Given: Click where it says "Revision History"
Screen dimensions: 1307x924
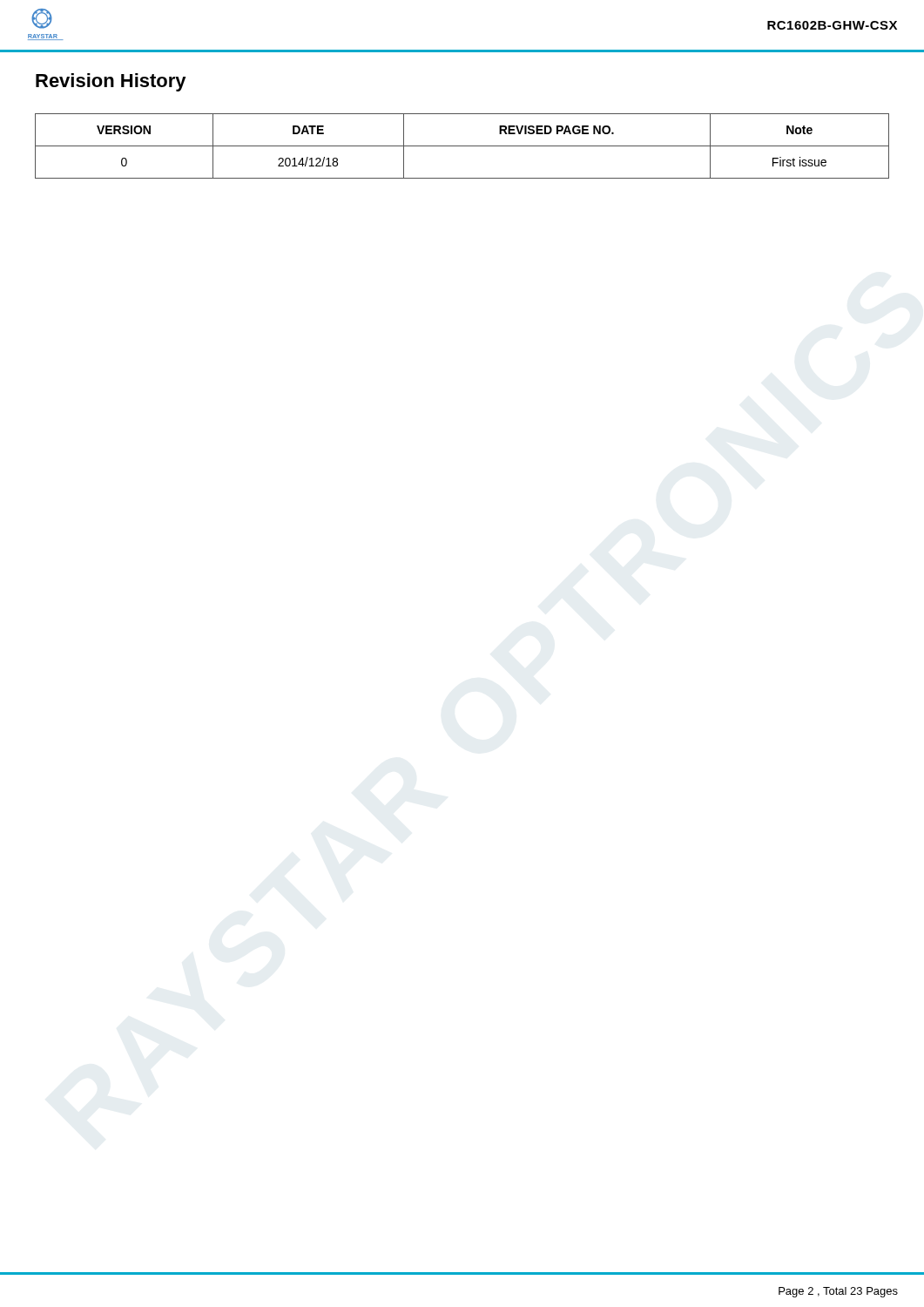Looking at the screenshot, I should coord(110,81).
